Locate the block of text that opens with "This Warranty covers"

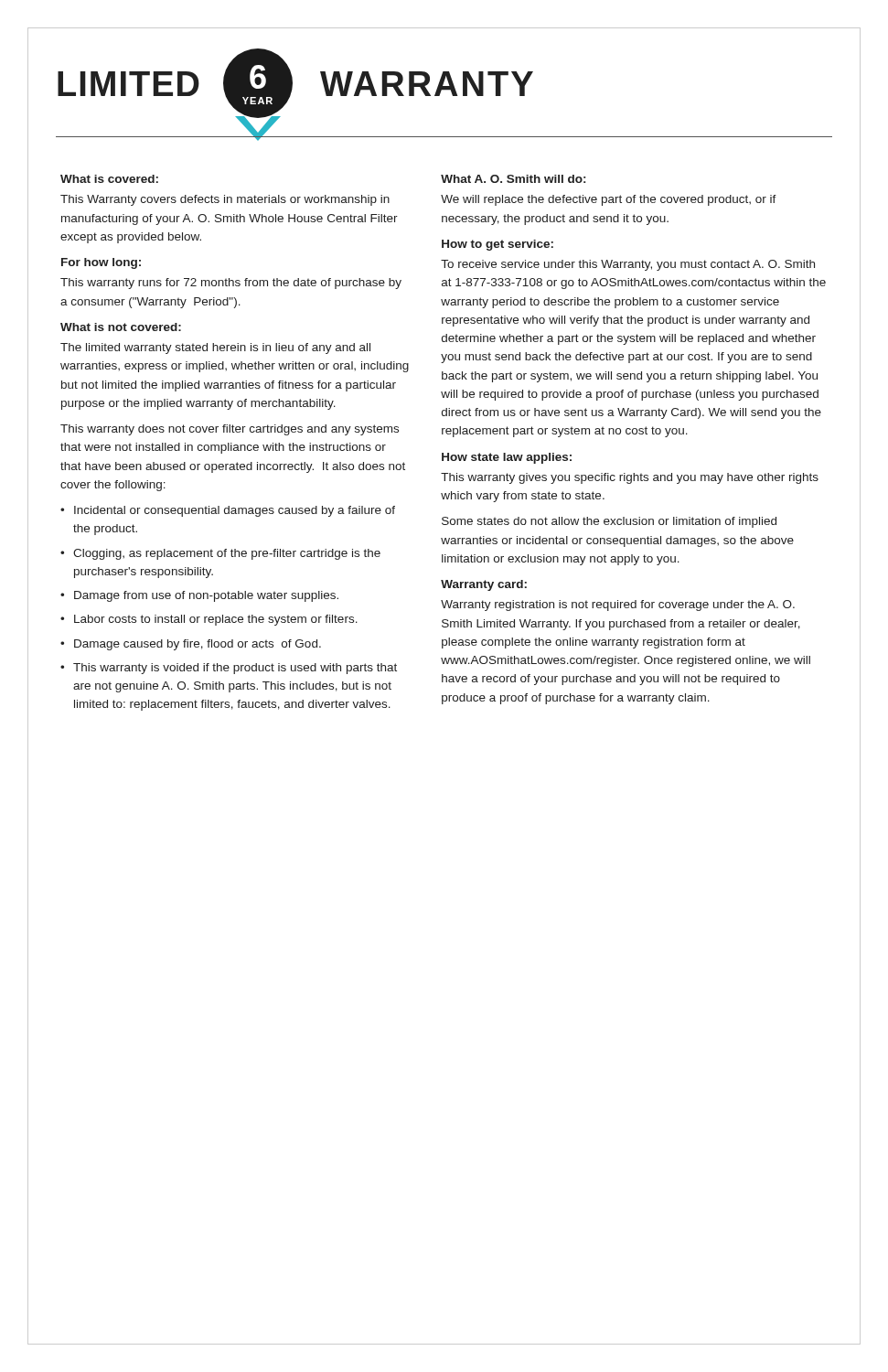[235, 218]
